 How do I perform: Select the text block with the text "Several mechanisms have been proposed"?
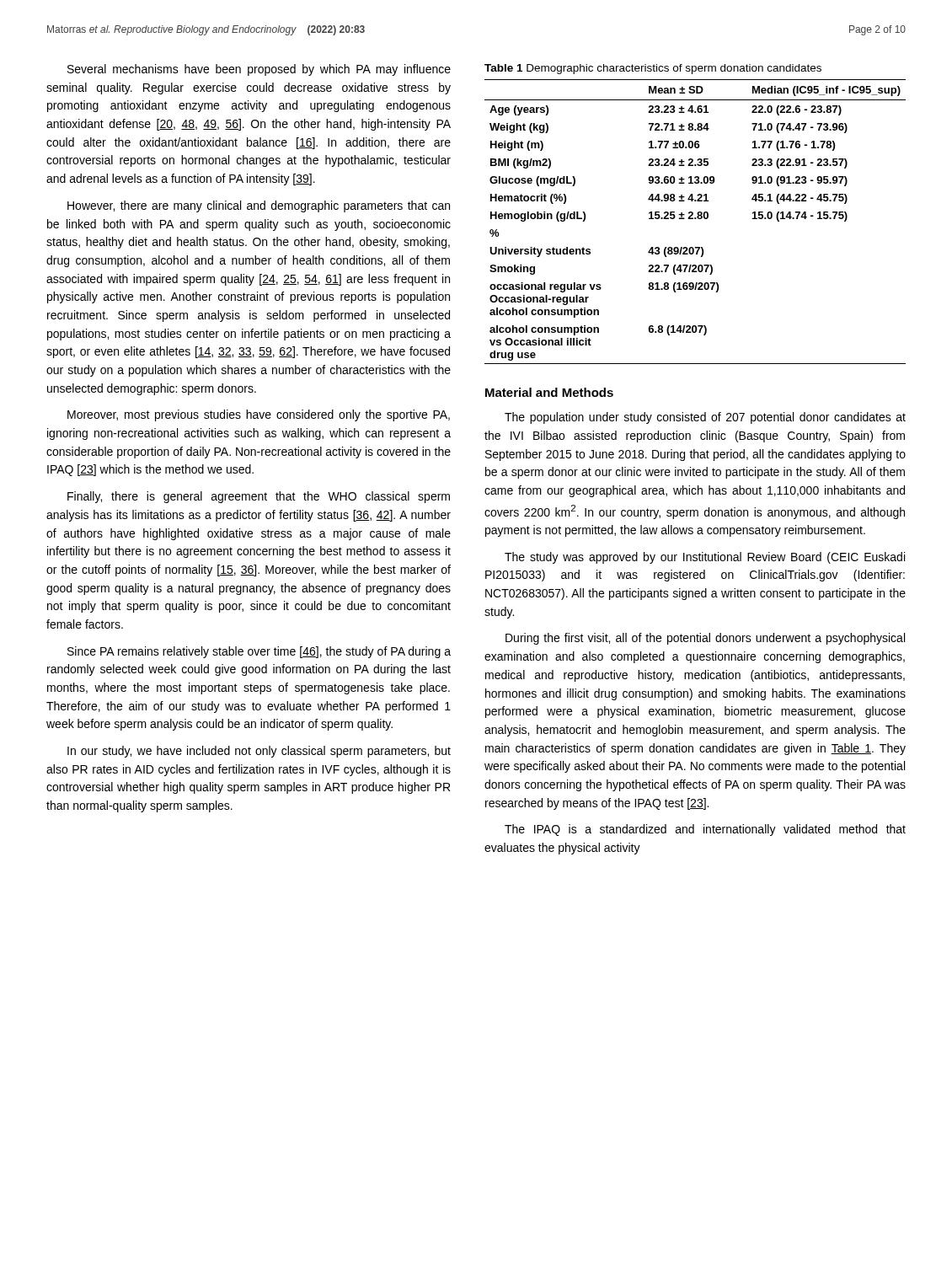pyautogui.click(x=249, y=125)
